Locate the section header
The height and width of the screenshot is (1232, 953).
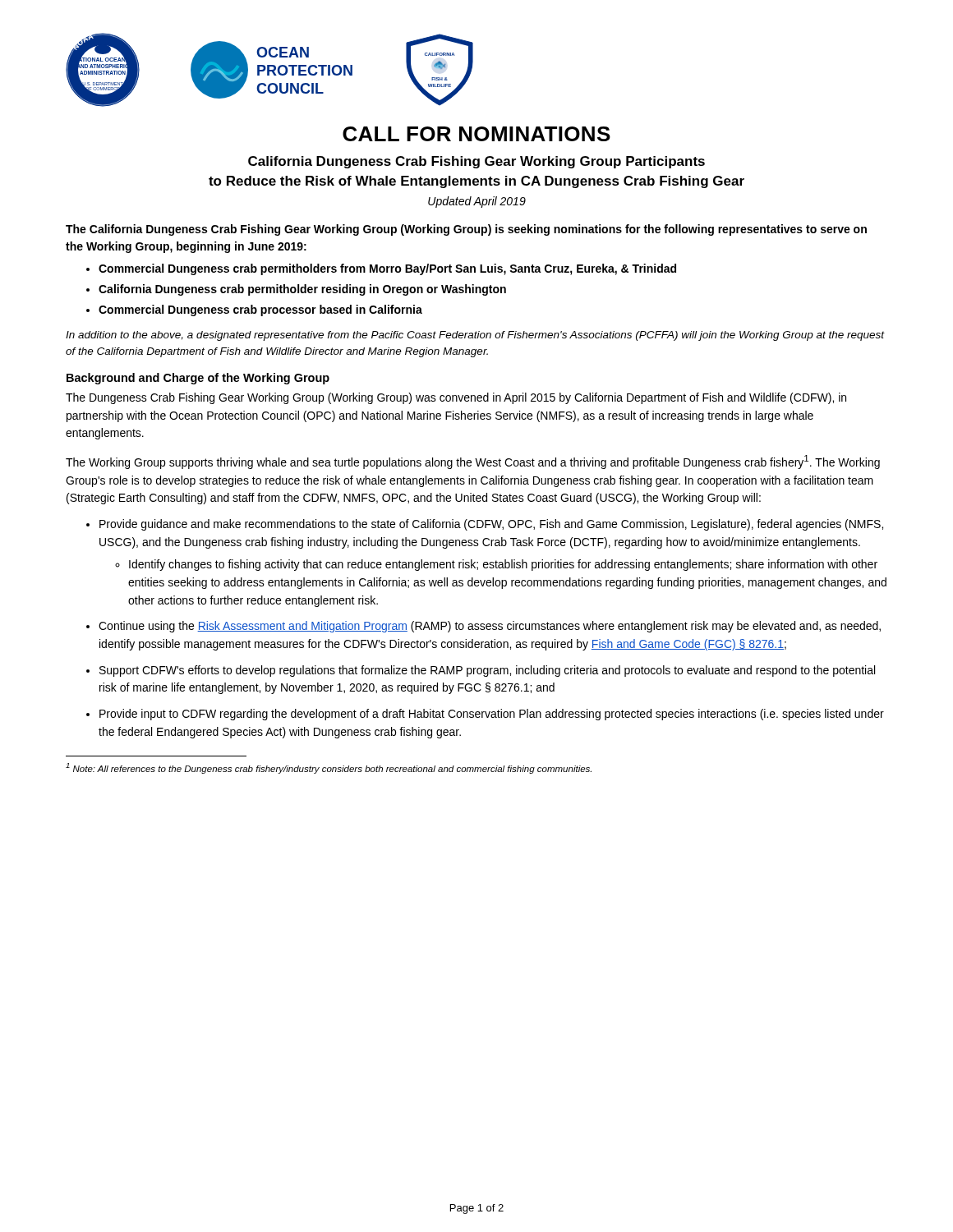(x=198, y=378)
